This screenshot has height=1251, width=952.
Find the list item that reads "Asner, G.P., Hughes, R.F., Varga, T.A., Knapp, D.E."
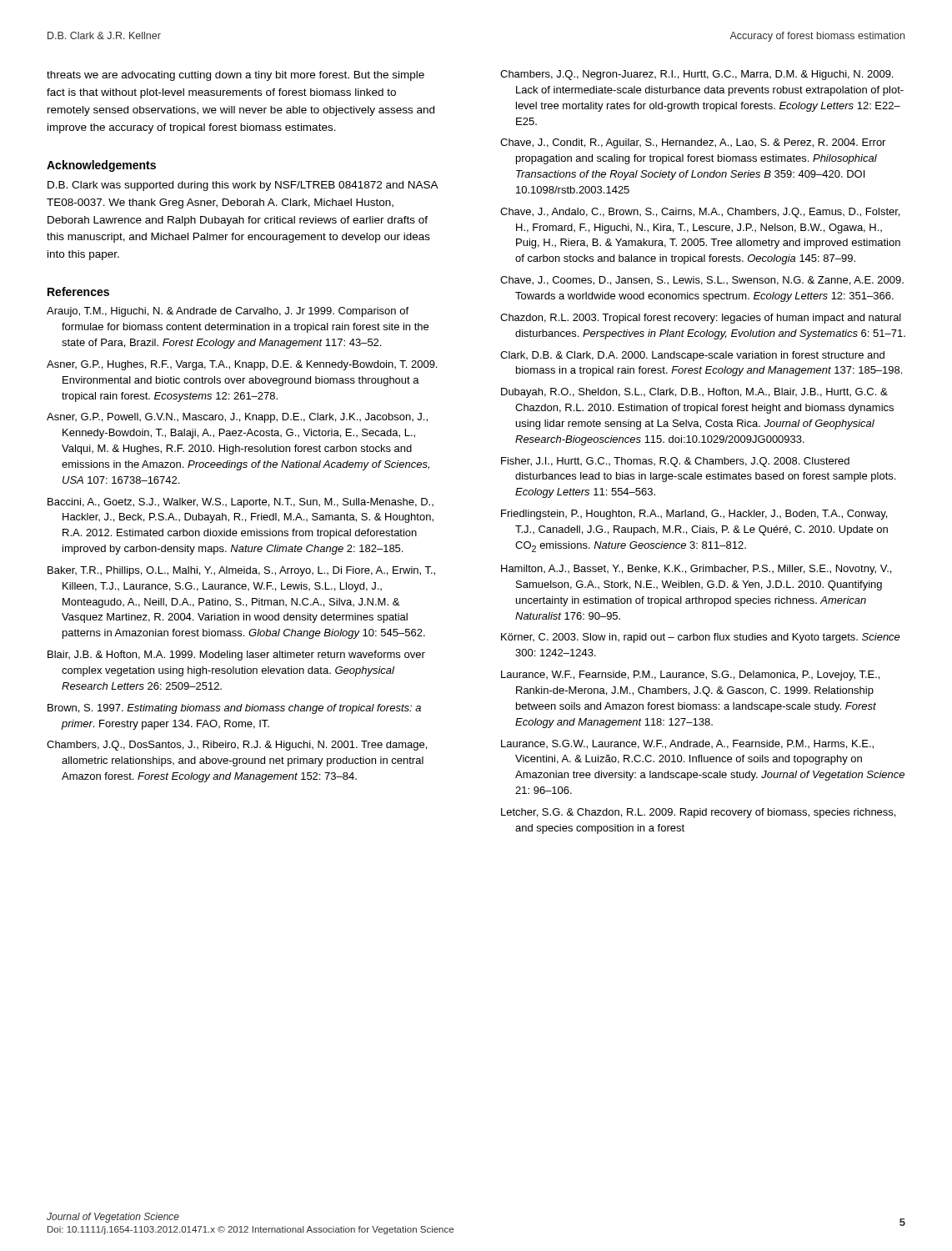coord(242,380)
